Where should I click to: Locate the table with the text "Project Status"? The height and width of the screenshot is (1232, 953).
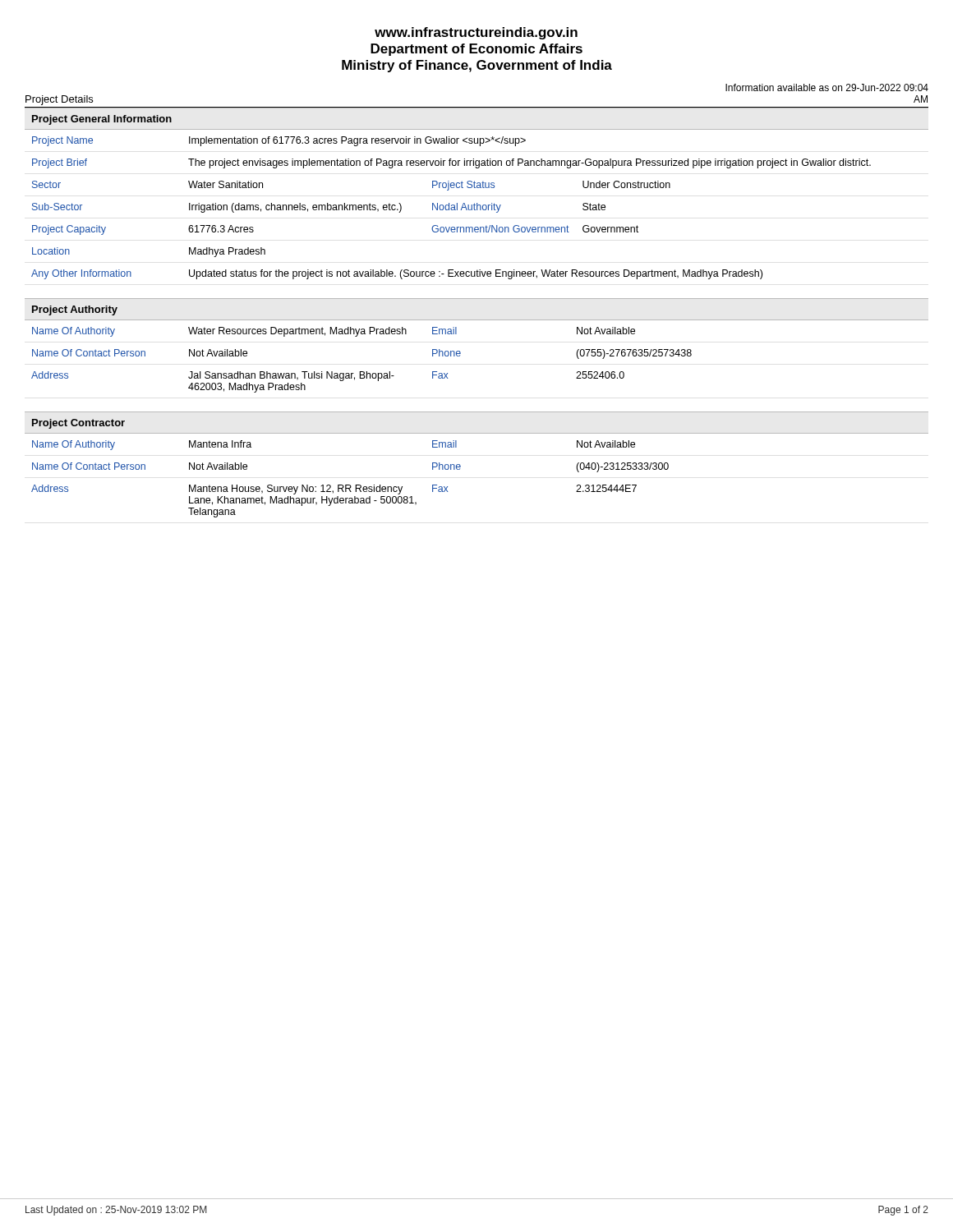pos(476,207)
